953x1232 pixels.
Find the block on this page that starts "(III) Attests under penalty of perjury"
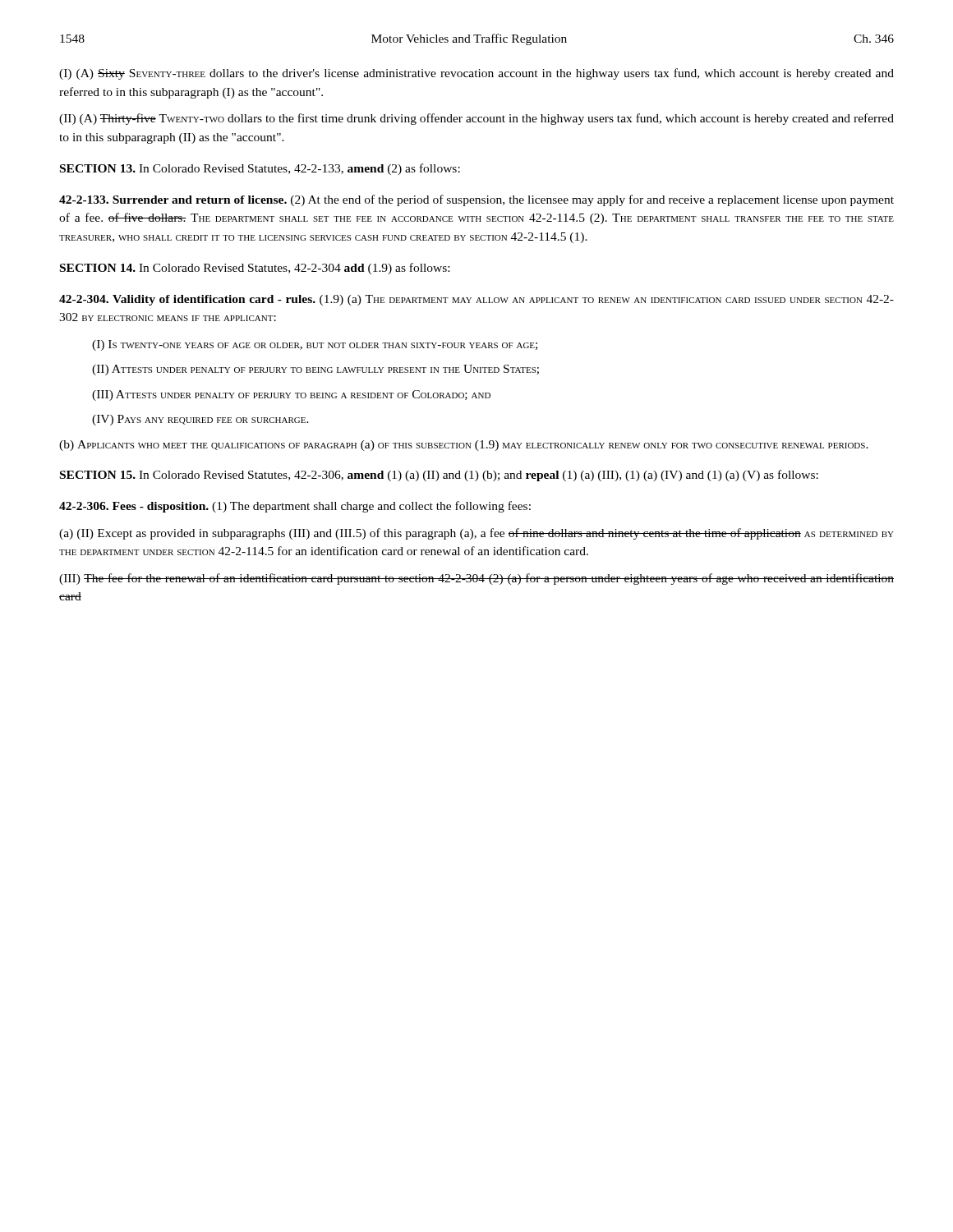(x=291, y=393)
